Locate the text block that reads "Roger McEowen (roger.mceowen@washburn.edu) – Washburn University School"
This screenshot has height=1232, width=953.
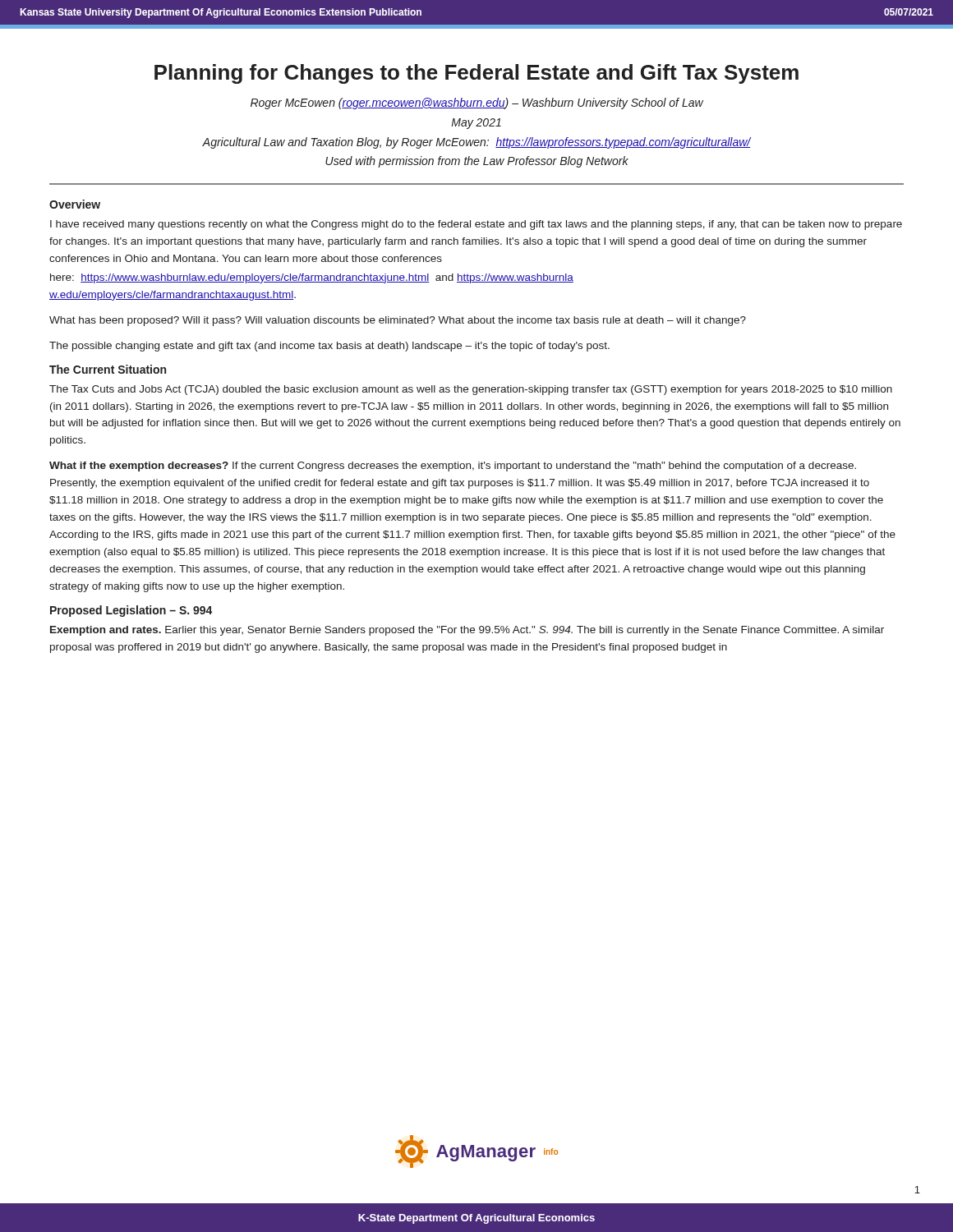click(476, 132)
